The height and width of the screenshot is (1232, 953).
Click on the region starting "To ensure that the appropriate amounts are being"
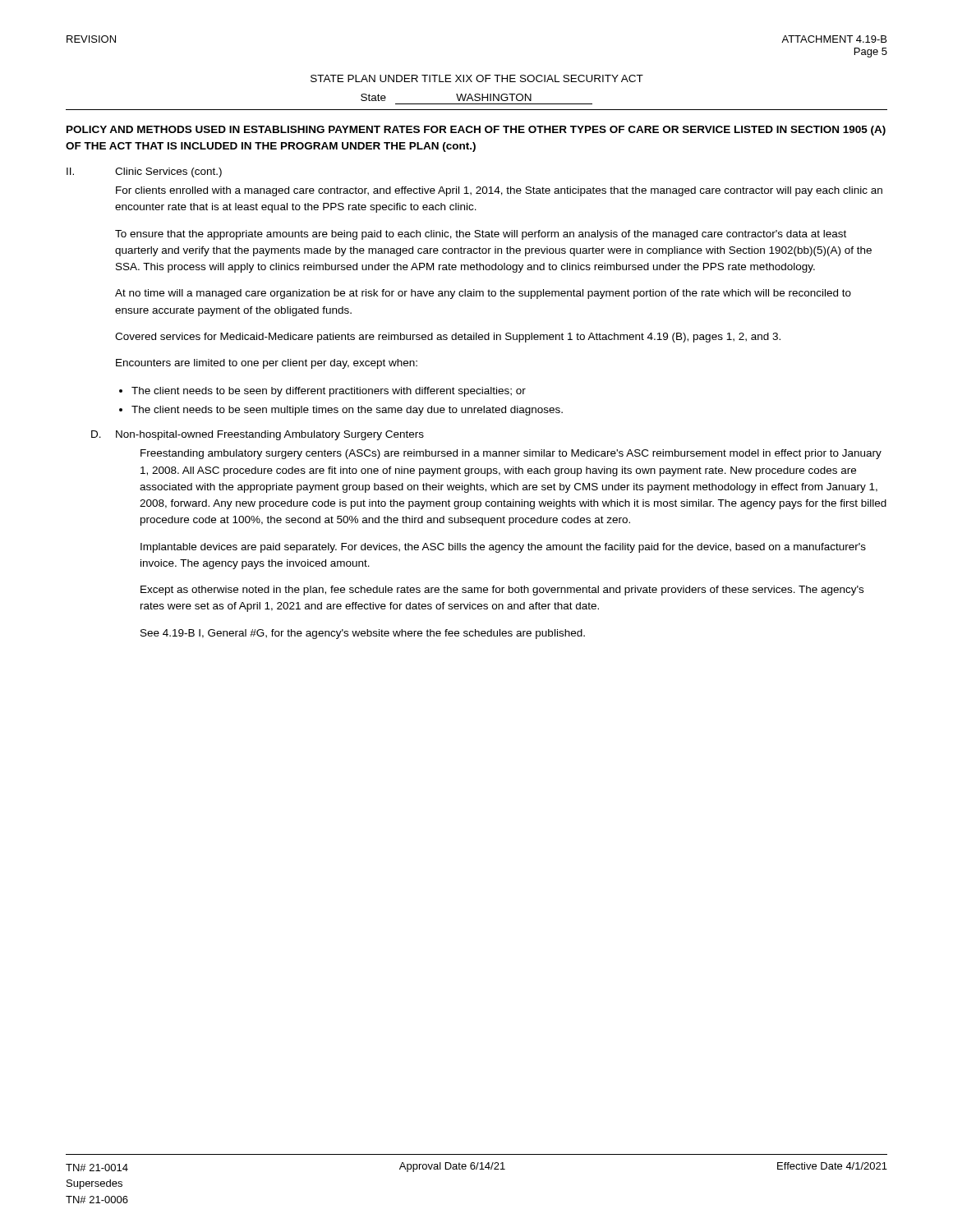494,250
